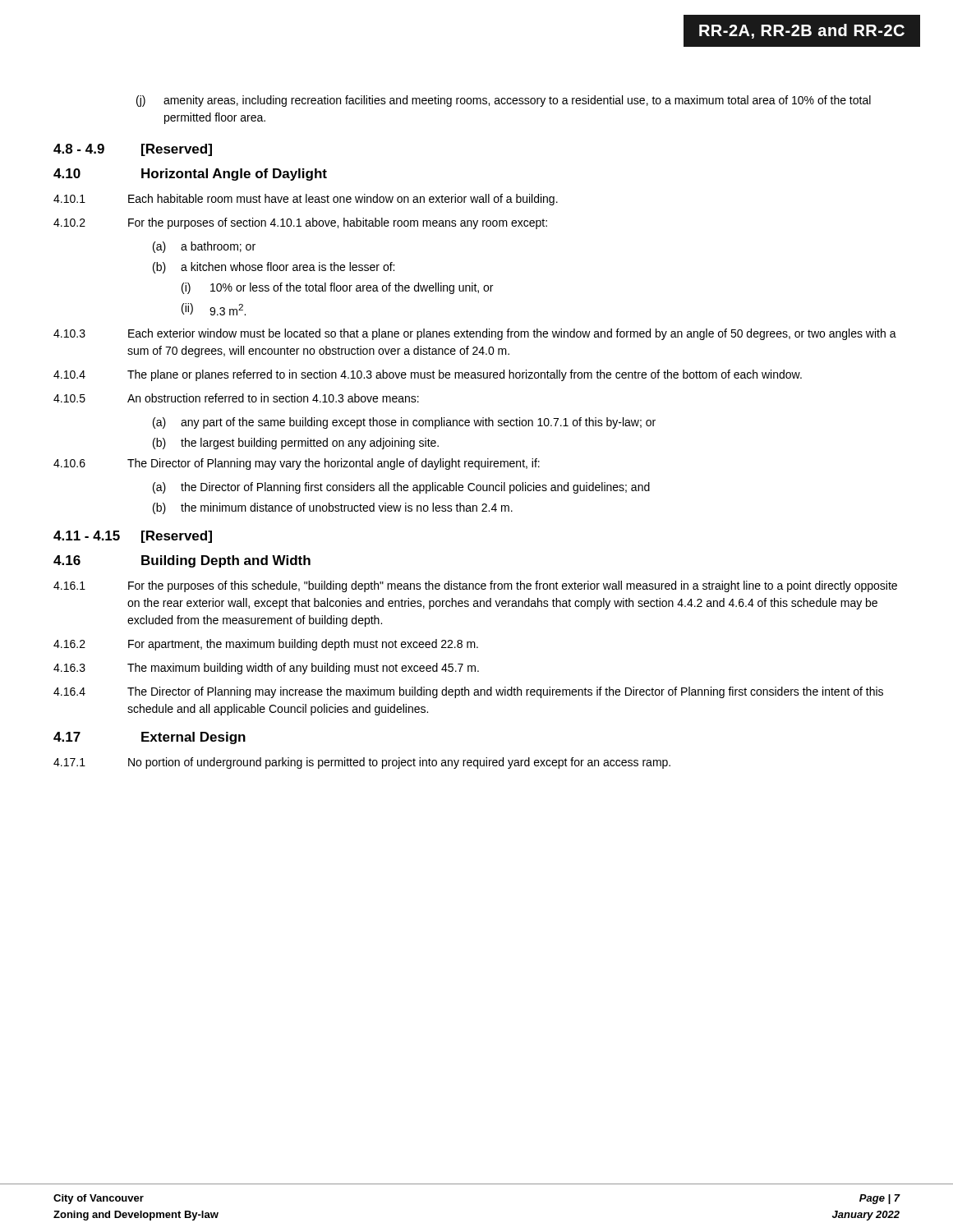The image size is (953, 1232).
Task: Click on the region starting "(a) any part of"
Action: [x=526, y=422]
